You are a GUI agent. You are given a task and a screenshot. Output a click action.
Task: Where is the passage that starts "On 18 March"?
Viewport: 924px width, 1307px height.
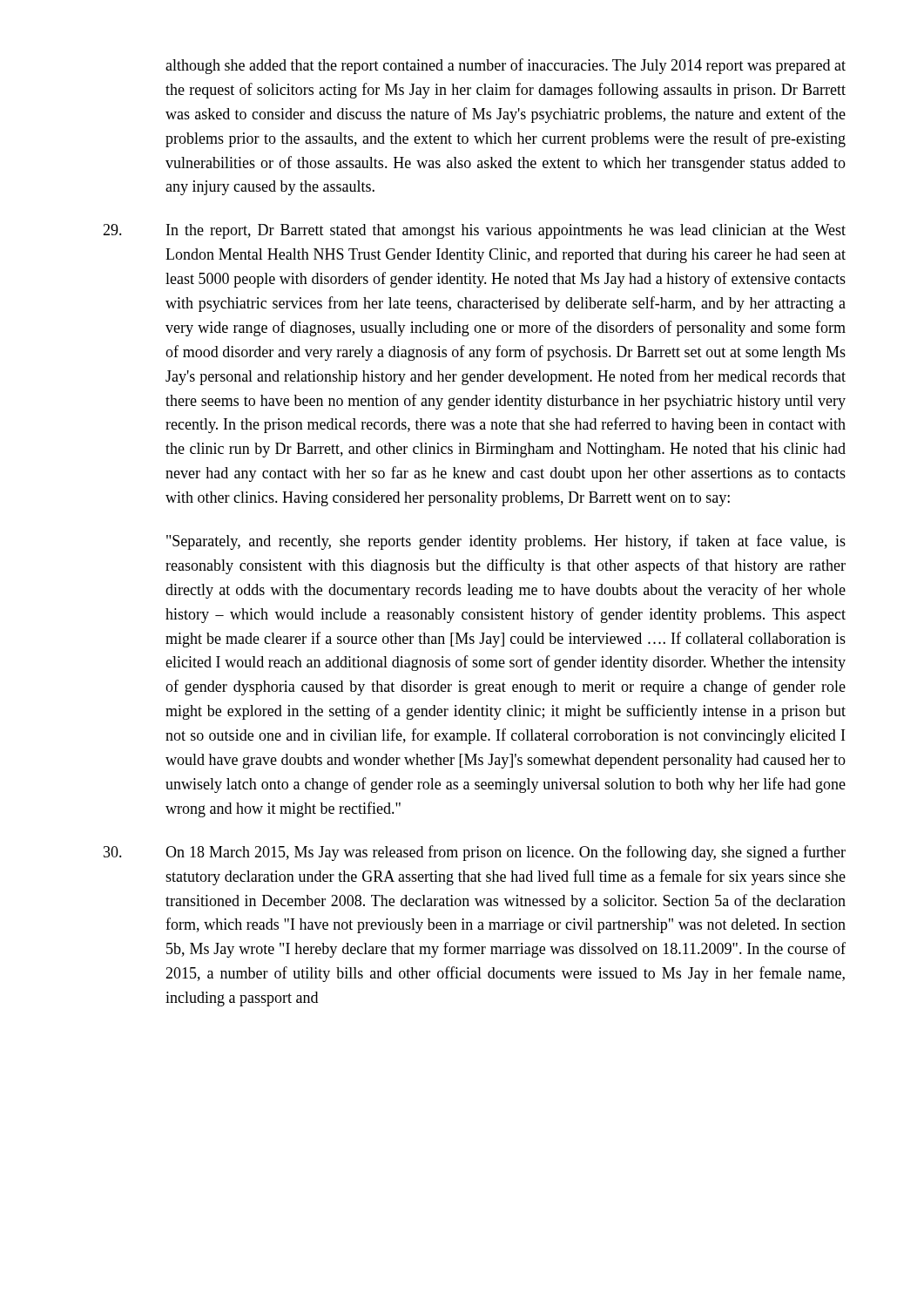point(474,926)
